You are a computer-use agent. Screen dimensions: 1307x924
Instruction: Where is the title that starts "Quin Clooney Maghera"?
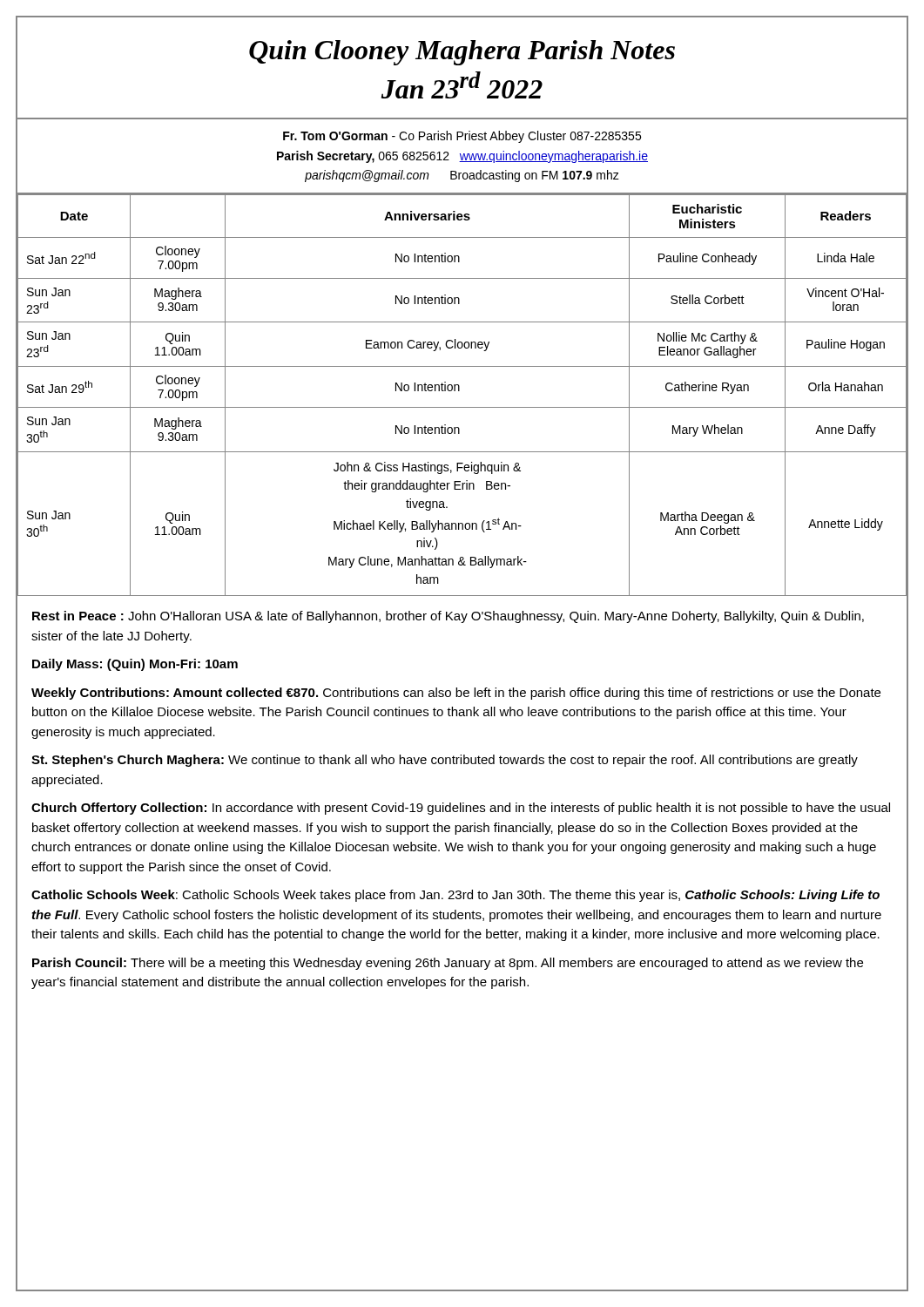click(x=462, y=69)
